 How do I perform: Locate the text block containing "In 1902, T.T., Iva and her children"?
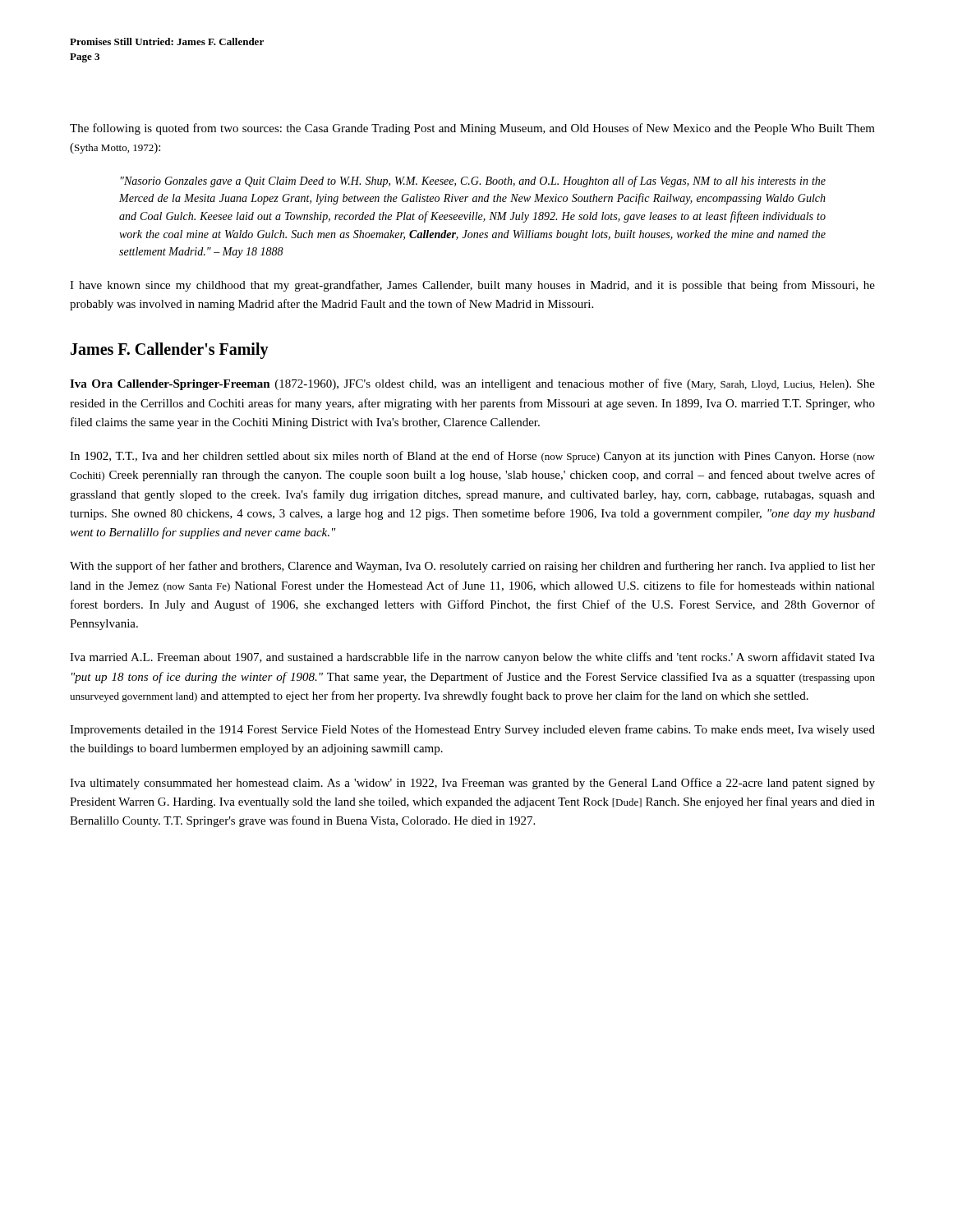[x=472, y=494]
